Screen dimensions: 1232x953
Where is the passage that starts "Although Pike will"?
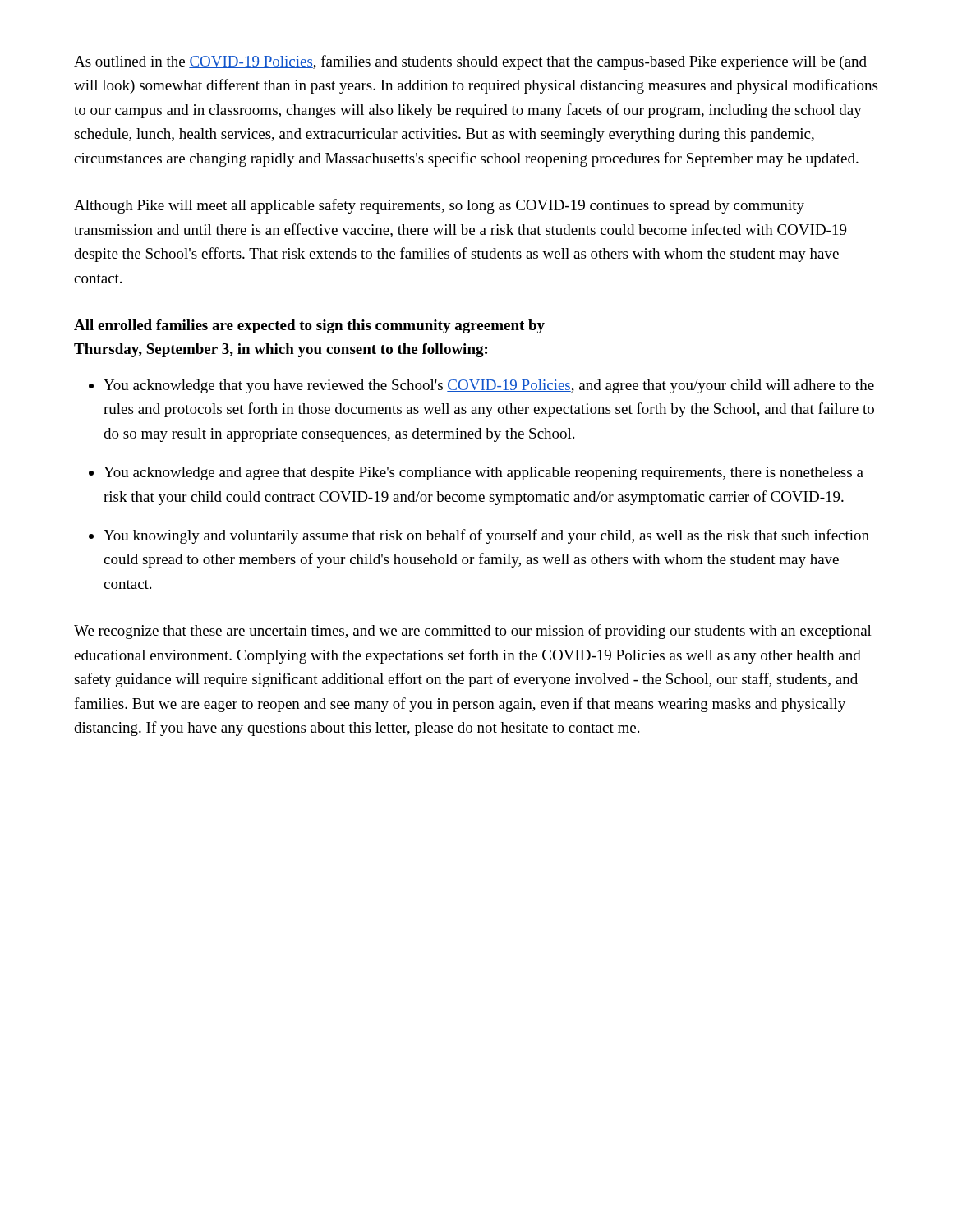point(460,241)
